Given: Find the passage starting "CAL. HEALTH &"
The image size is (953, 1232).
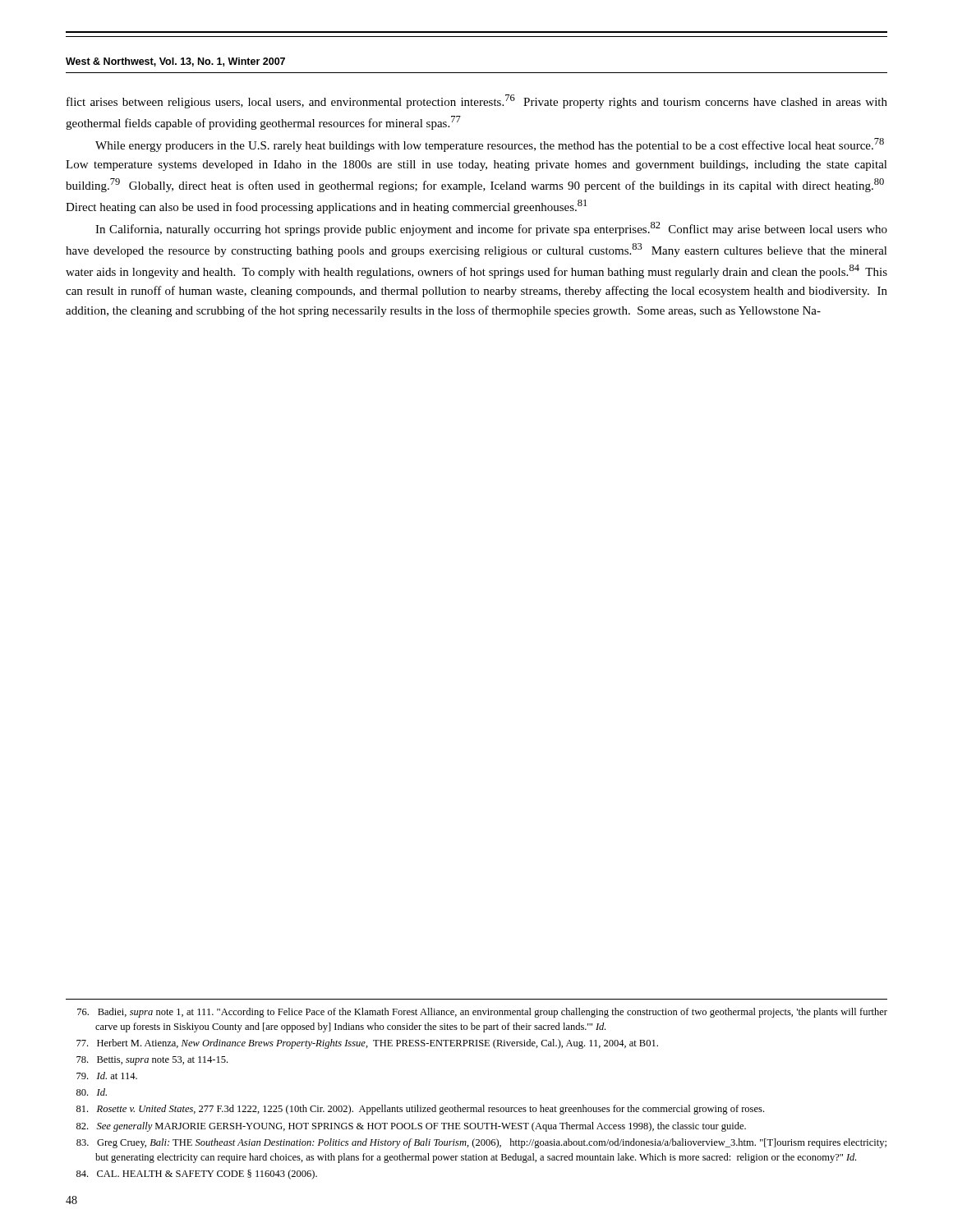Looking at the screenshot, I should tap(192, 1174).
